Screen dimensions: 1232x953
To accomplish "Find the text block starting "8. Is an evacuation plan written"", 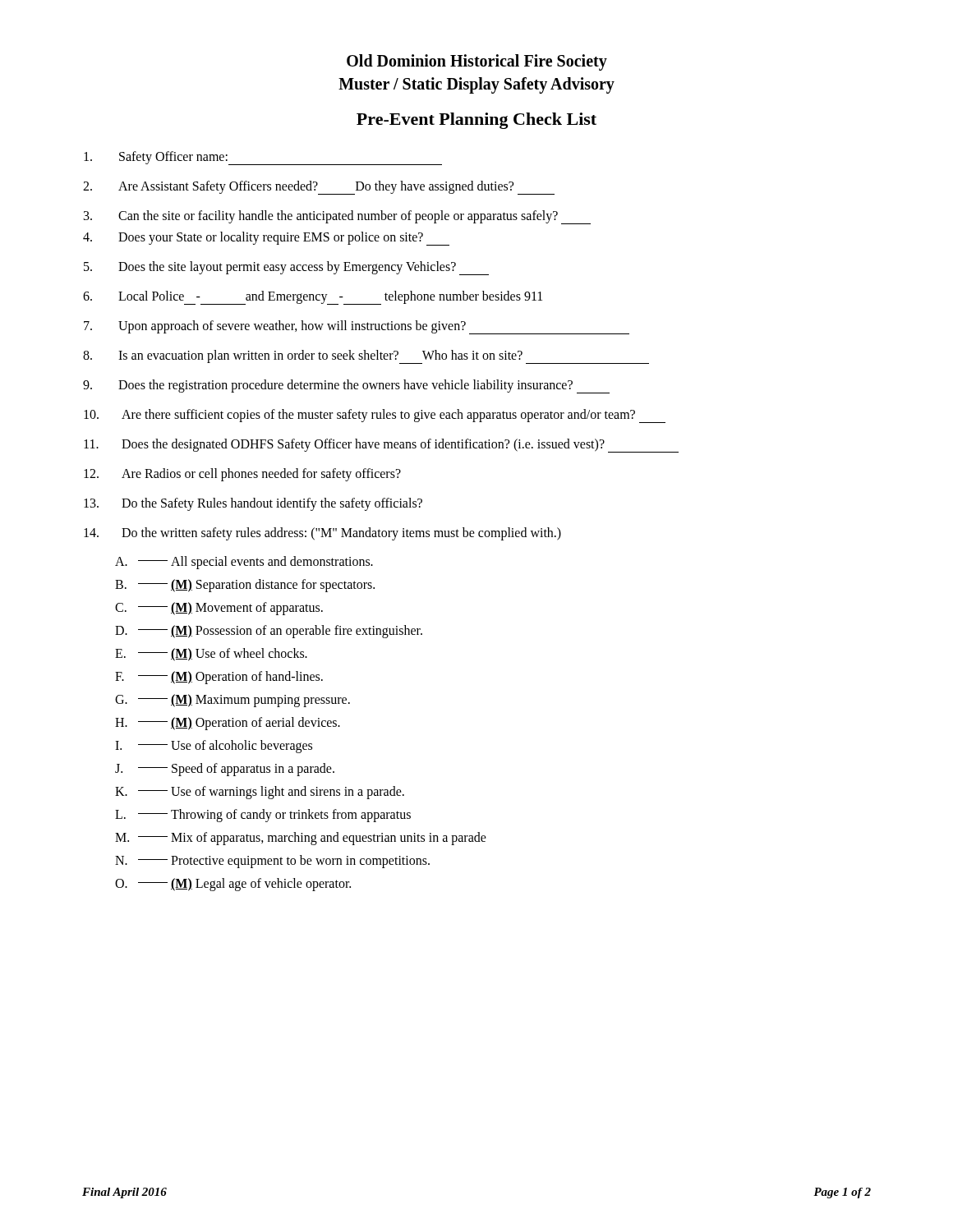I will (476, 356).
